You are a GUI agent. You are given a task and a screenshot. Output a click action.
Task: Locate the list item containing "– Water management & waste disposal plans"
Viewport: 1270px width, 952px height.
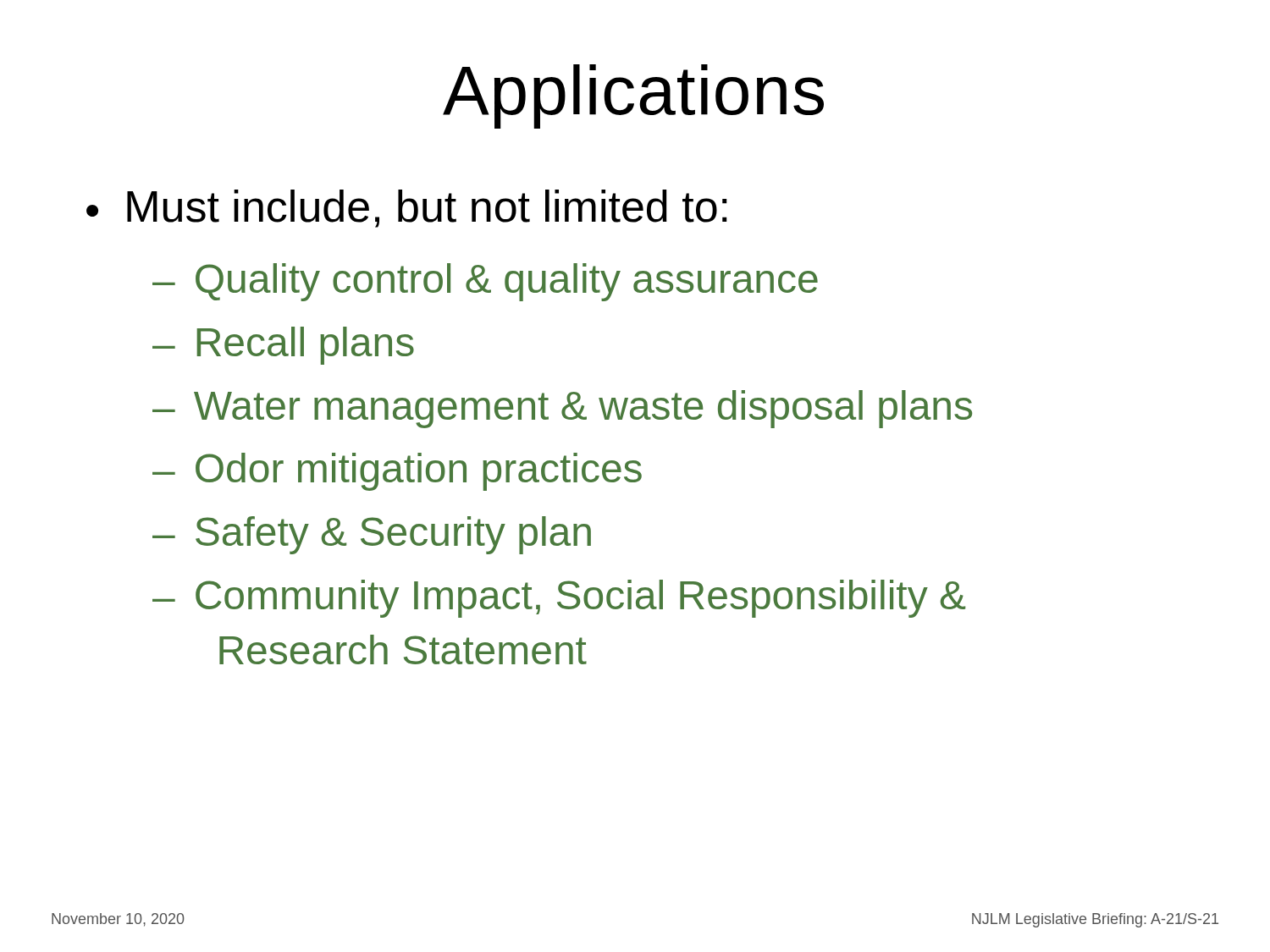click(x=563, y=407)
